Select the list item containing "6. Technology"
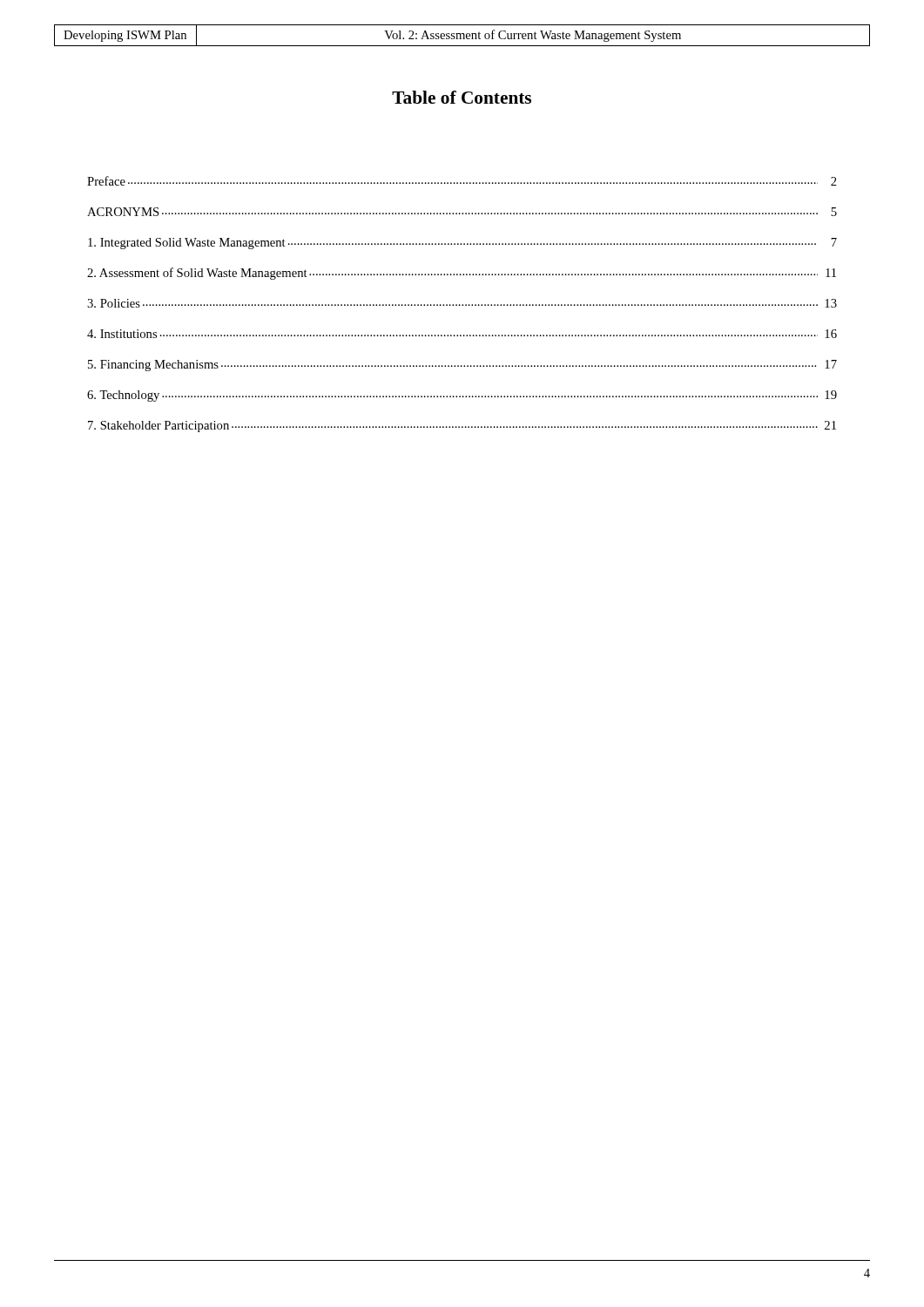Viewport: 924px width, 1307px height. pyautogui.click(x=462, y=395)
